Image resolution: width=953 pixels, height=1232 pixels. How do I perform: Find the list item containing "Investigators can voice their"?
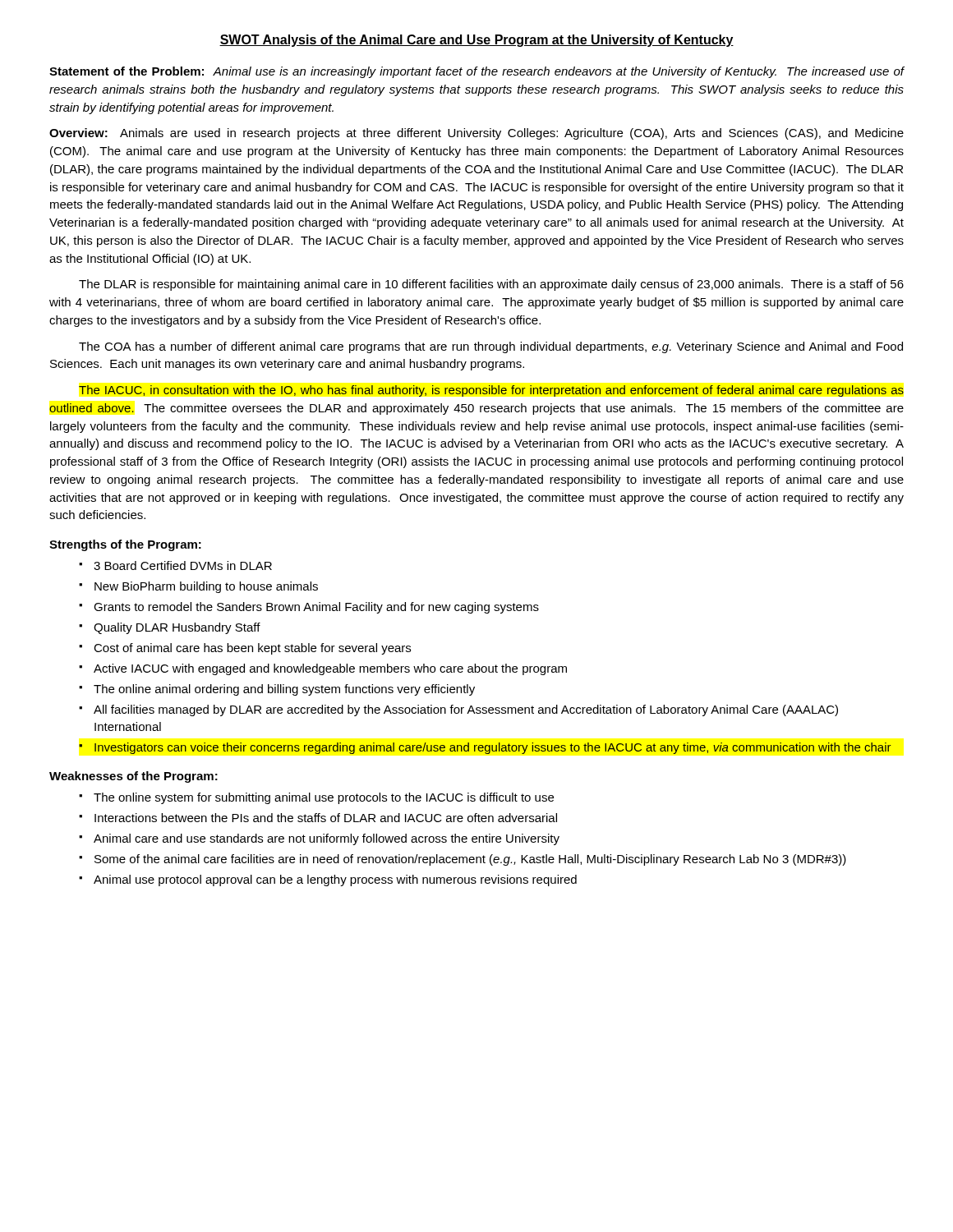[492, 747]
